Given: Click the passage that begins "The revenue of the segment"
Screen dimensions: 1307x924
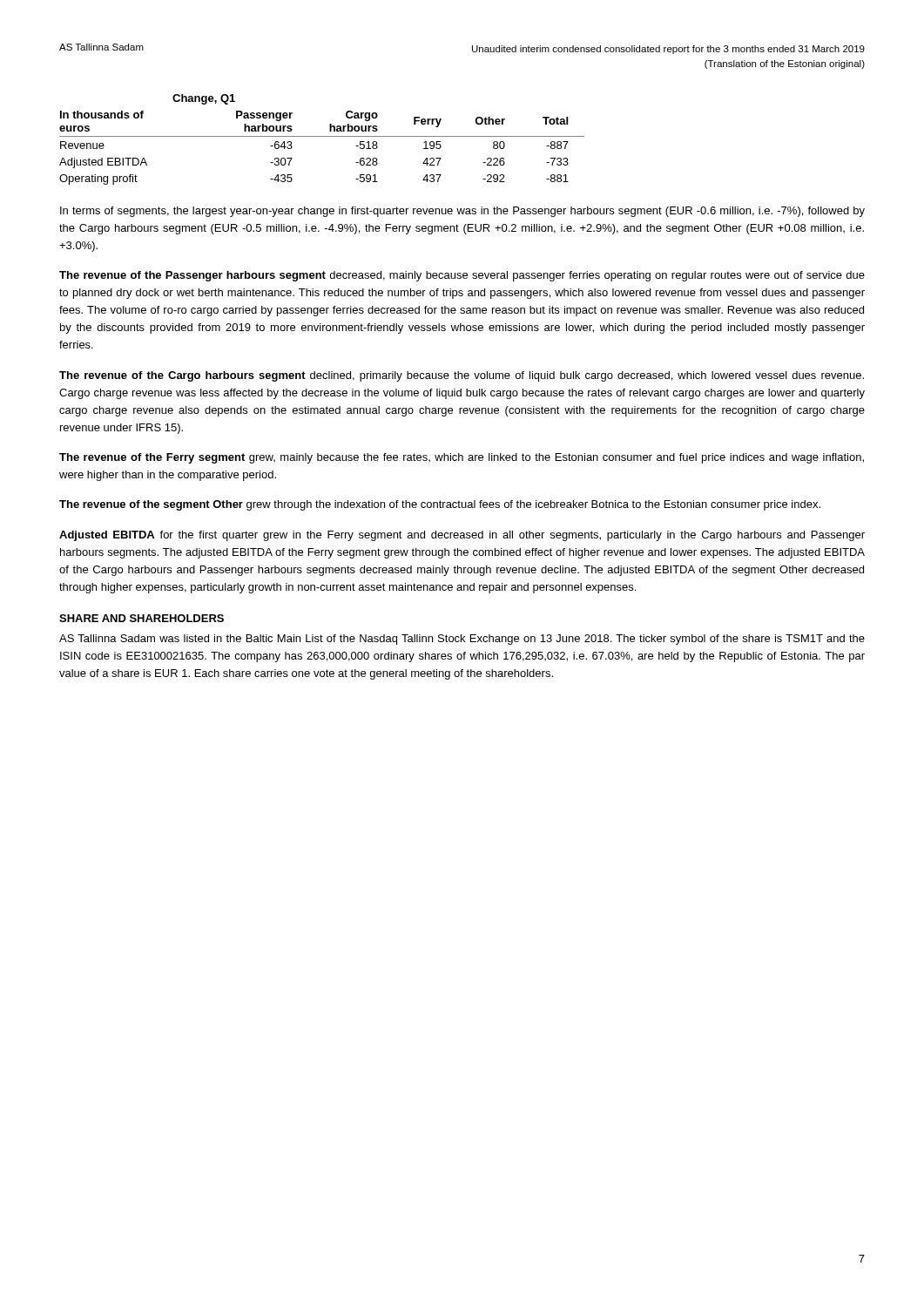Looking at the screenshot, I should [440, 505].
